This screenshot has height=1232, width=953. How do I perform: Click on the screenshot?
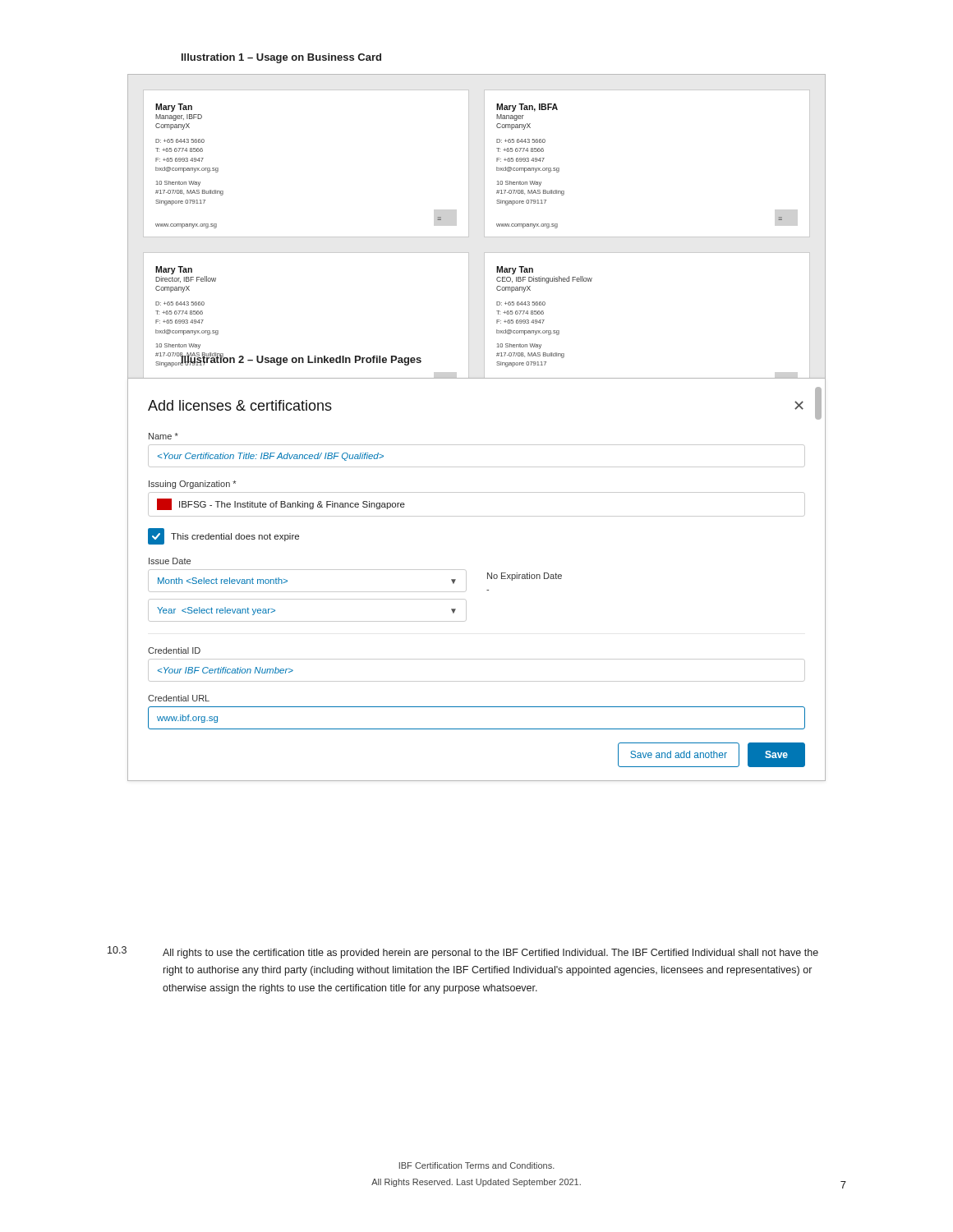click(x=476, y=579)
